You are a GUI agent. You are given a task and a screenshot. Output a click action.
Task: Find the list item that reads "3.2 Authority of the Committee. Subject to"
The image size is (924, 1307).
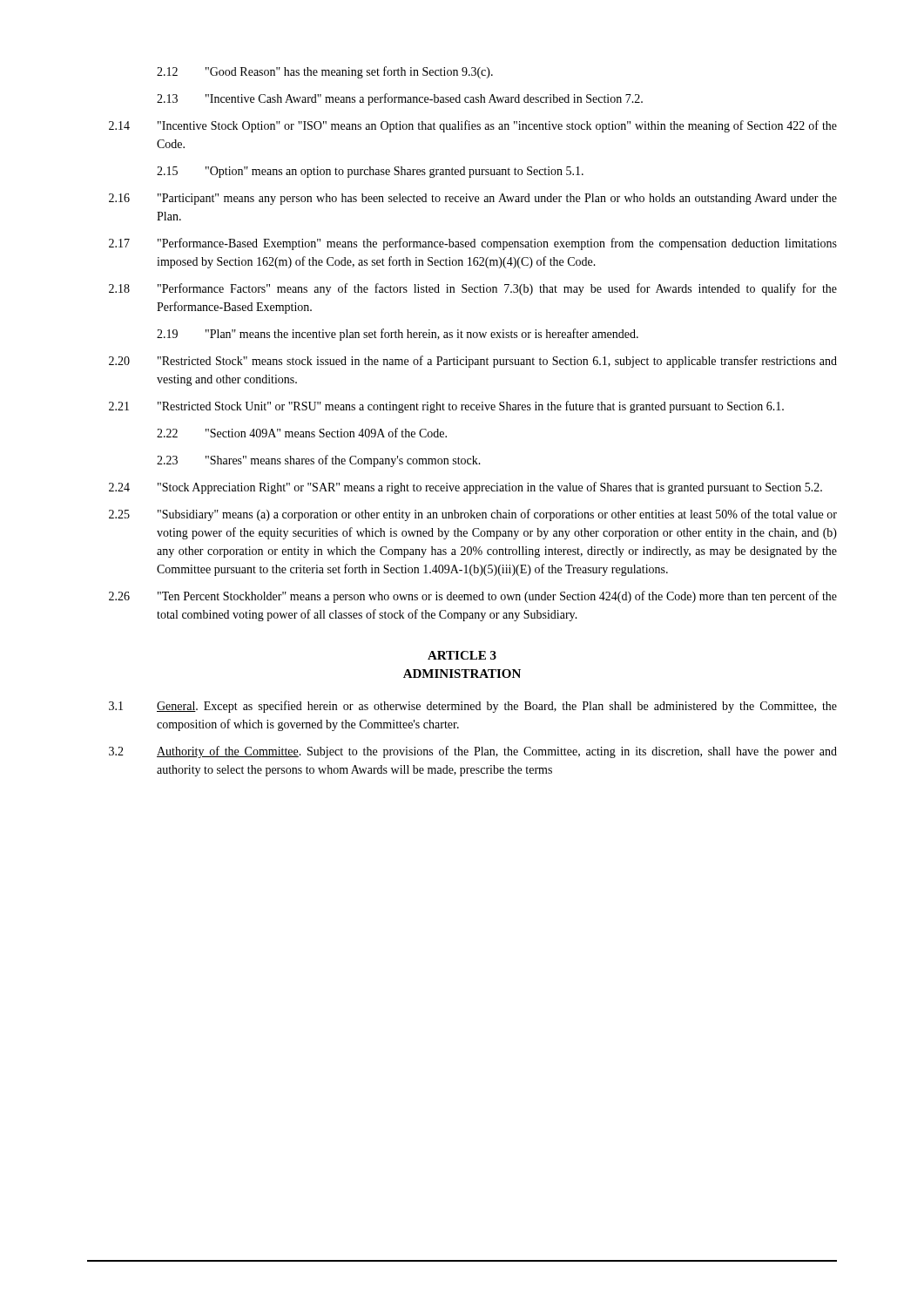pos(462,761)
